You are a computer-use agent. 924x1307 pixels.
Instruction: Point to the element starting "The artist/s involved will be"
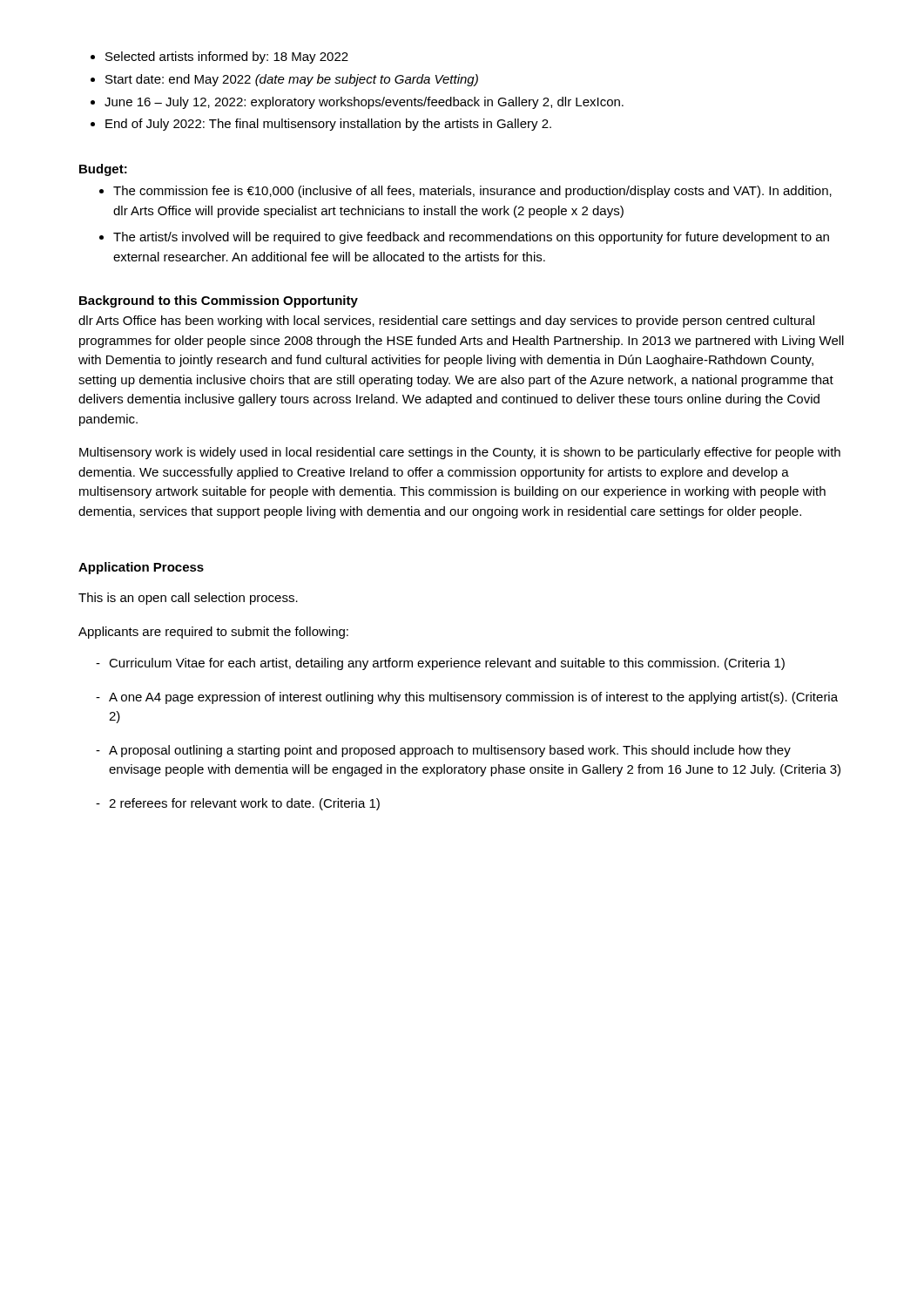[479, 247]
